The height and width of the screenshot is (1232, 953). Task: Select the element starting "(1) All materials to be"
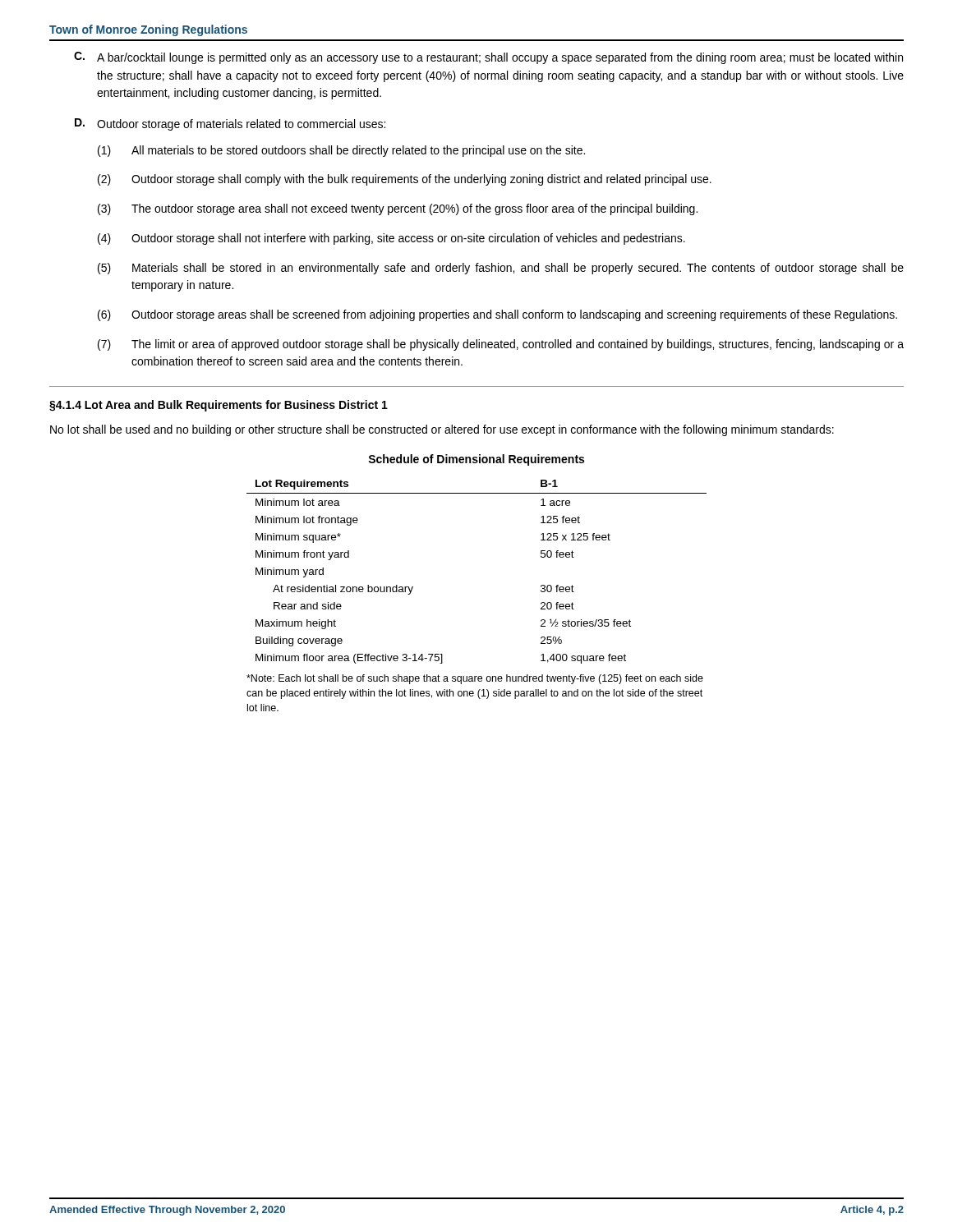coord(500,151)
